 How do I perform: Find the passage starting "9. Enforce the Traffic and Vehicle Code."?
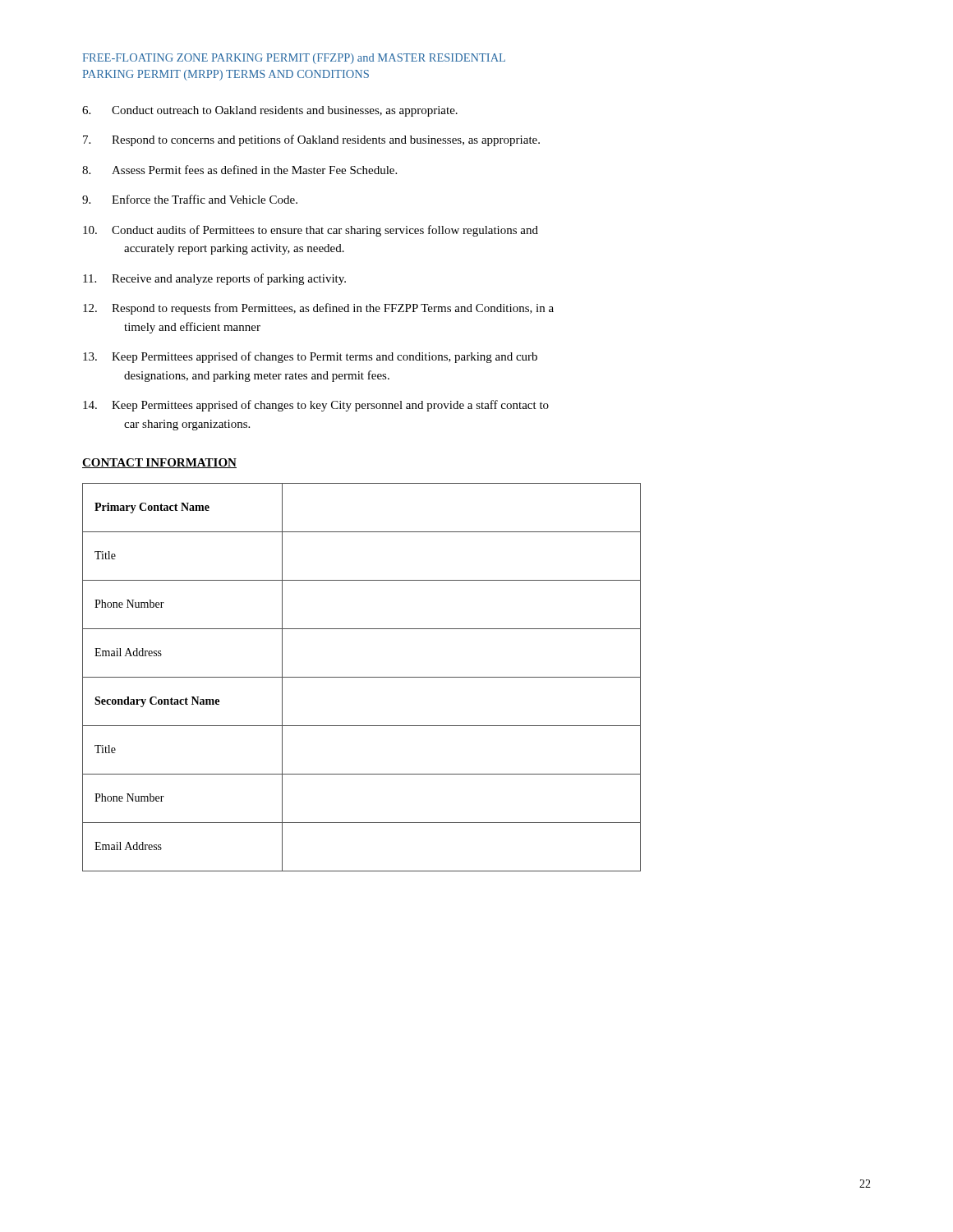pyautogui.click(x=190, y=199)
